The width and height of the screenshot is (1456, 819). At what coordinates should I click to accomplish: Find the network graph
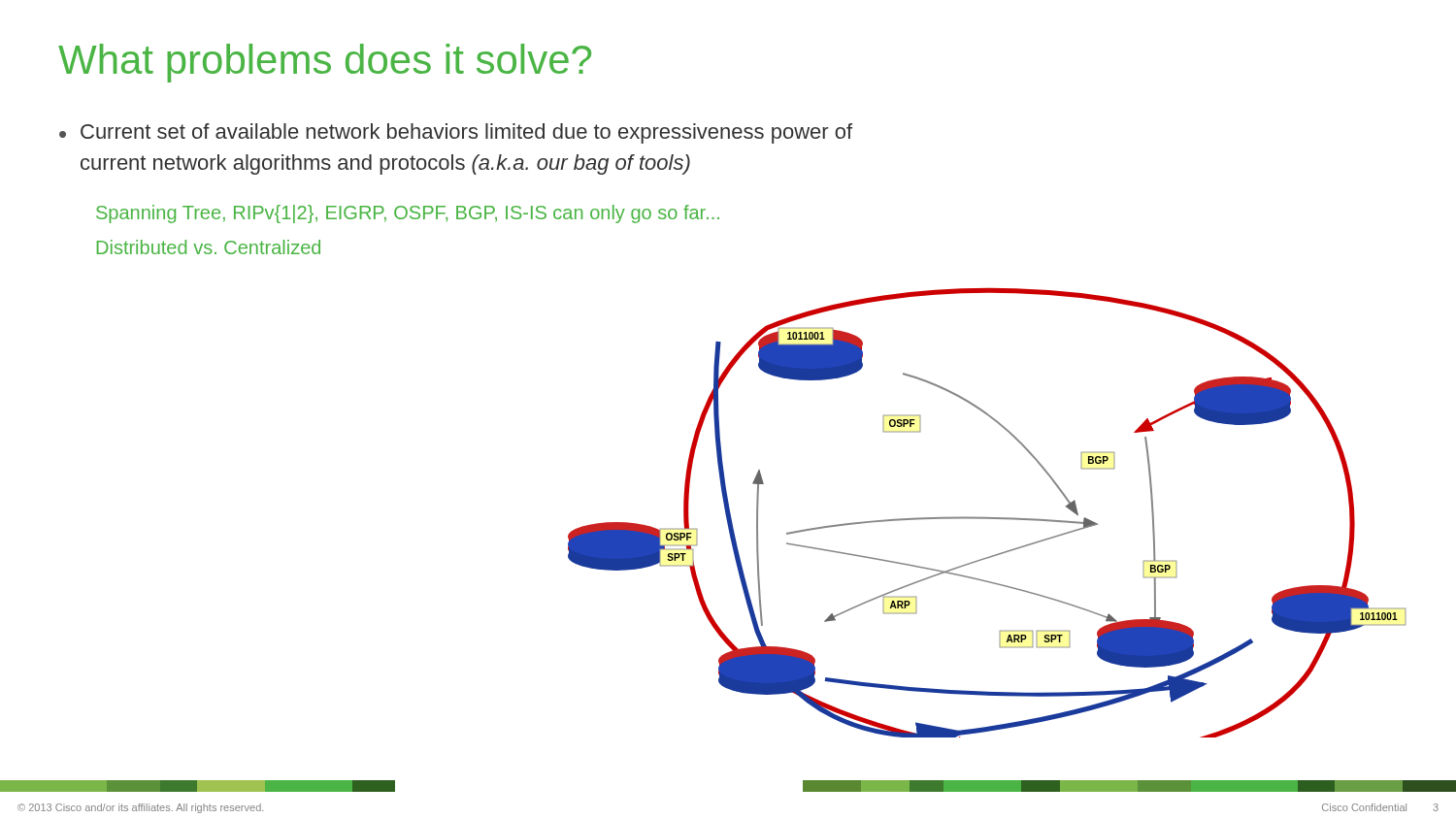(874, 500)
